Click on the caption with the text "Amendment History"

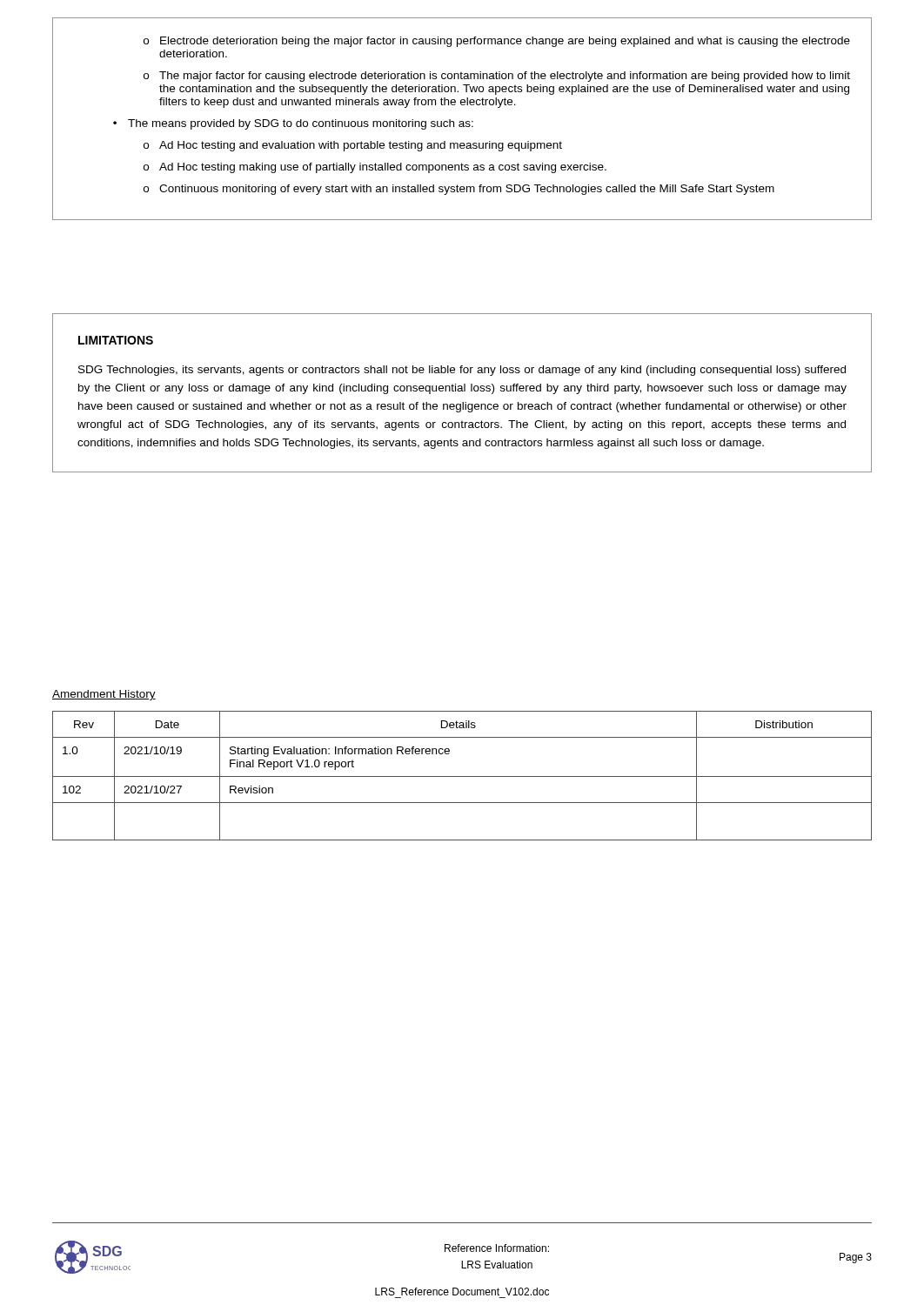(x=104, y=694)
